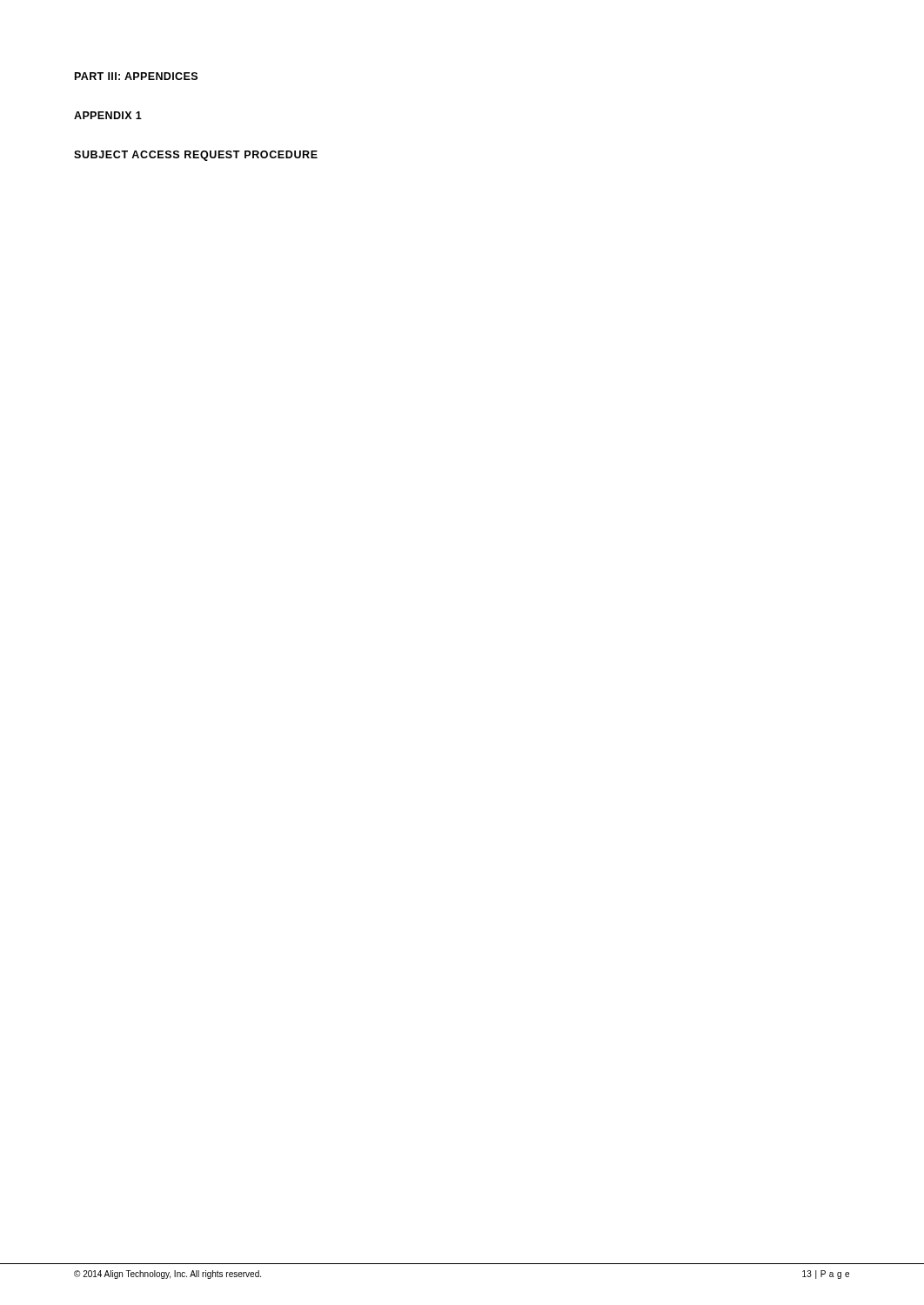This screenshot has width=924, height=1305.
Task: Click on the element starting "PART III: APPENDICES"
Action: tap(136, 77)
